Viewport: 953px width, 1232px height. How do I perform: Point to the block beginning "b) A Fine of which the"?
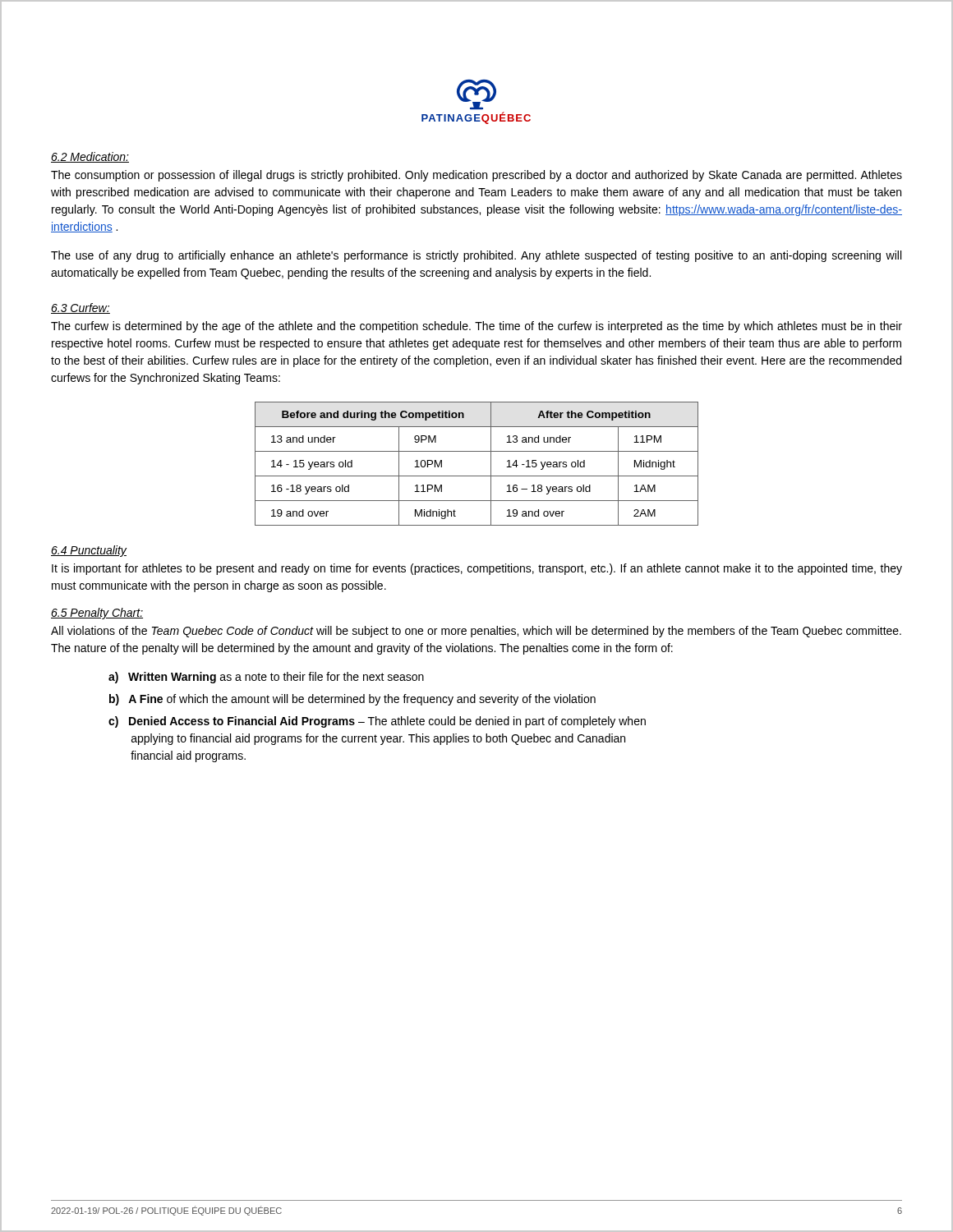click(352, 699)
